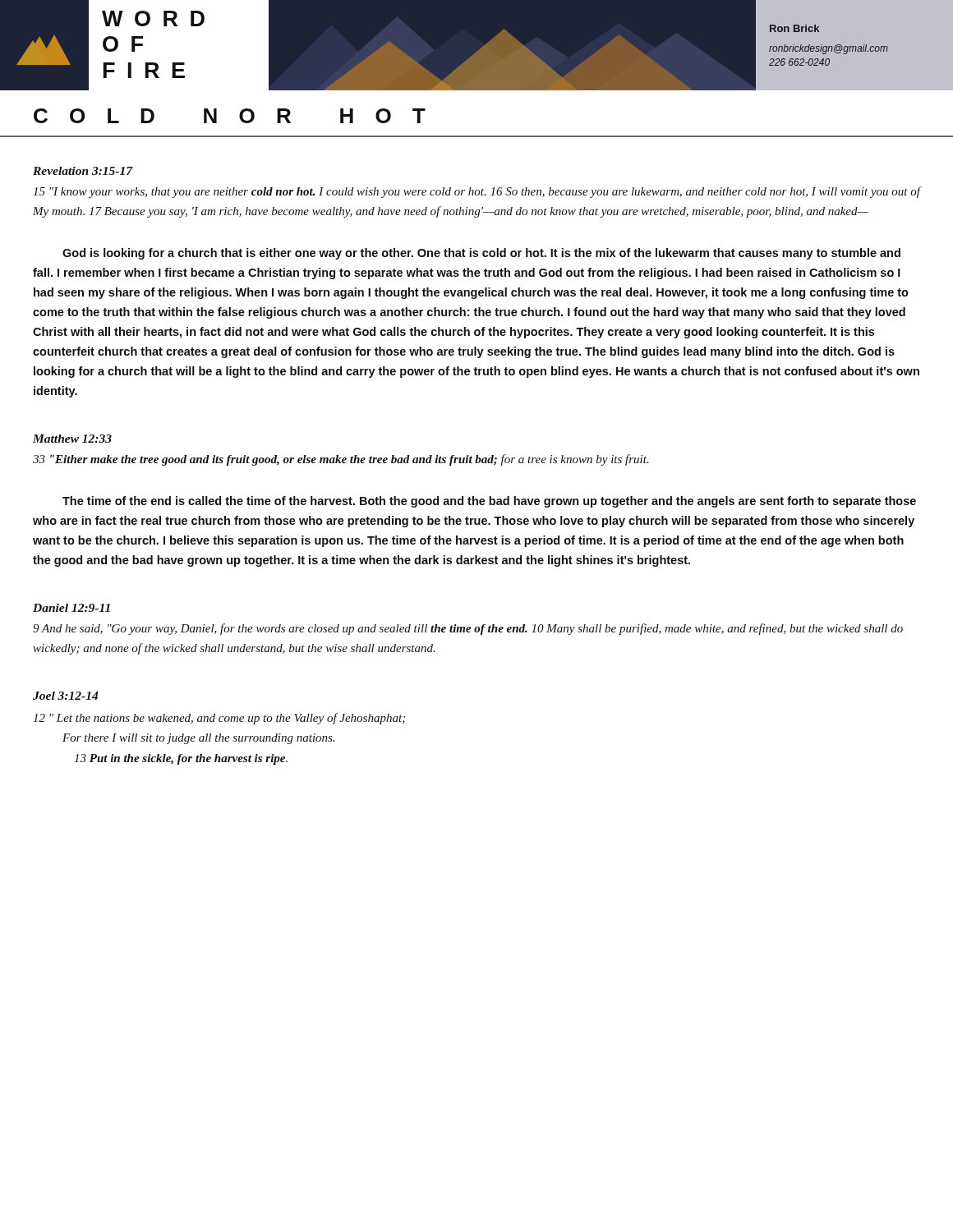Click on the section header with the text "Matthew 12:33"
Viewport: 953px width, 1232px height.
[x=72, y=438]
